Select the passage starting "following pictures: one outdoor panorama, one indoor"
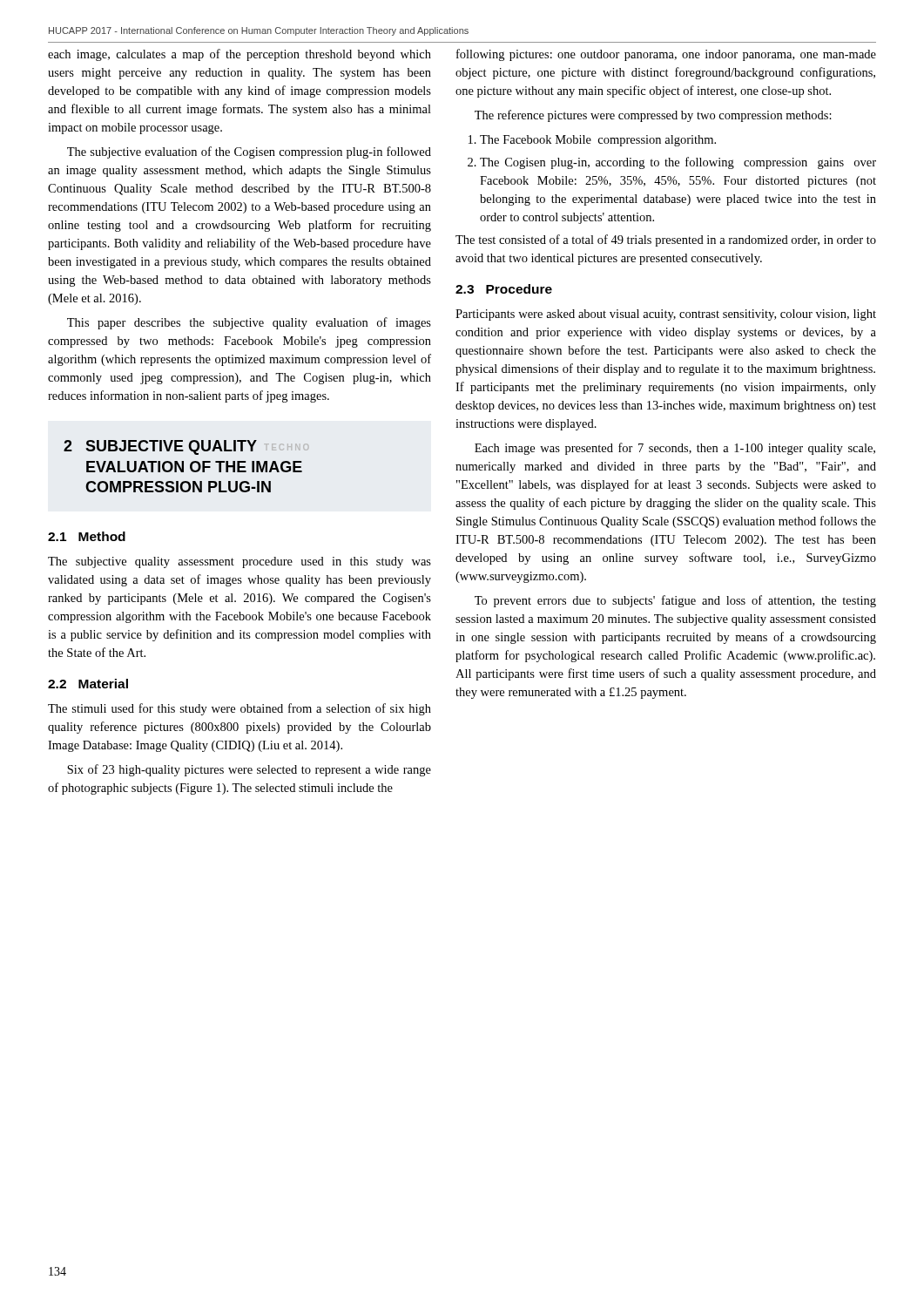 click(x=666, y=85)
